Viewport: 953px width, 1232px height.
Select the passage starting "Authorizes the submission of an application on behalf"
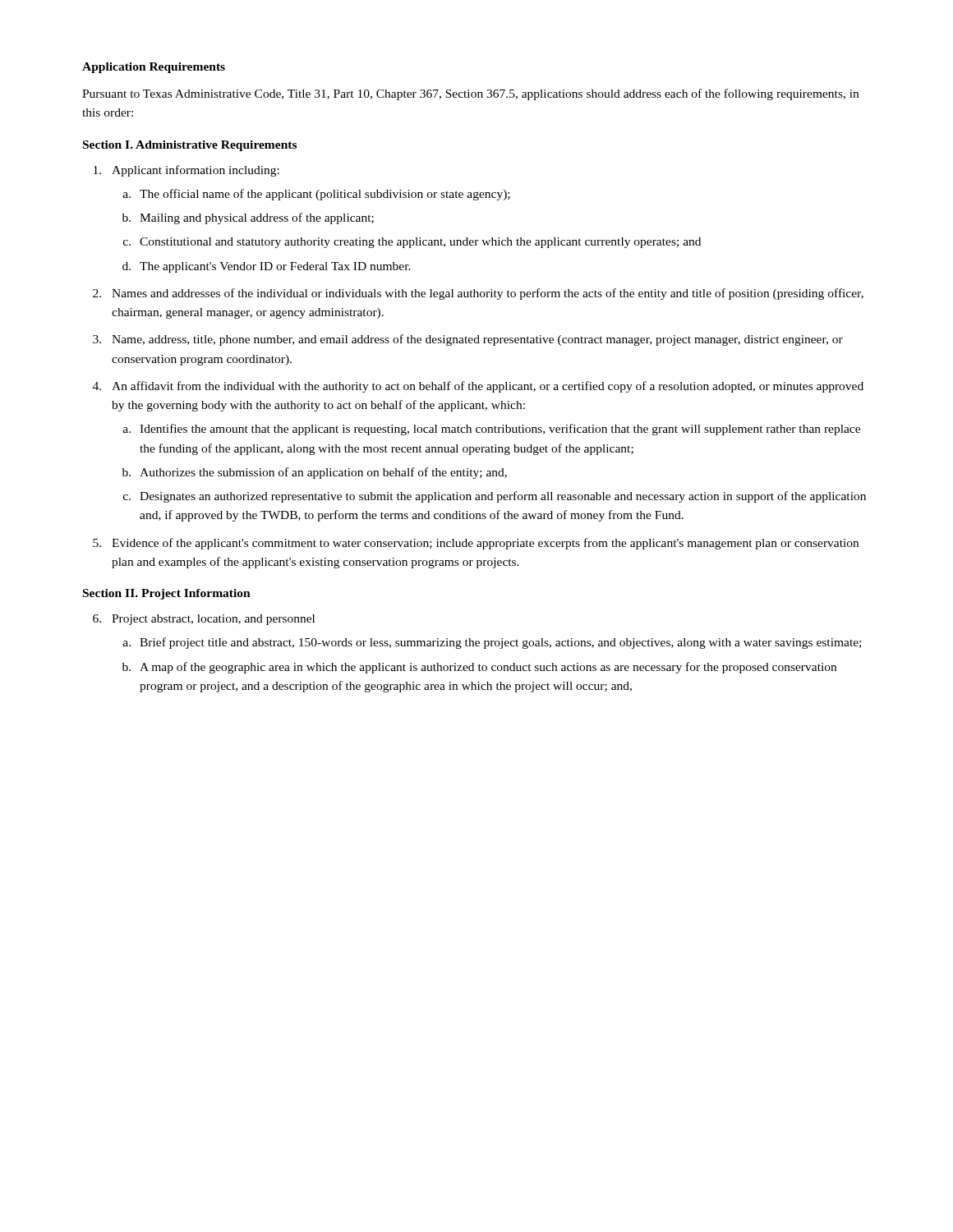(x=324, y=472)
